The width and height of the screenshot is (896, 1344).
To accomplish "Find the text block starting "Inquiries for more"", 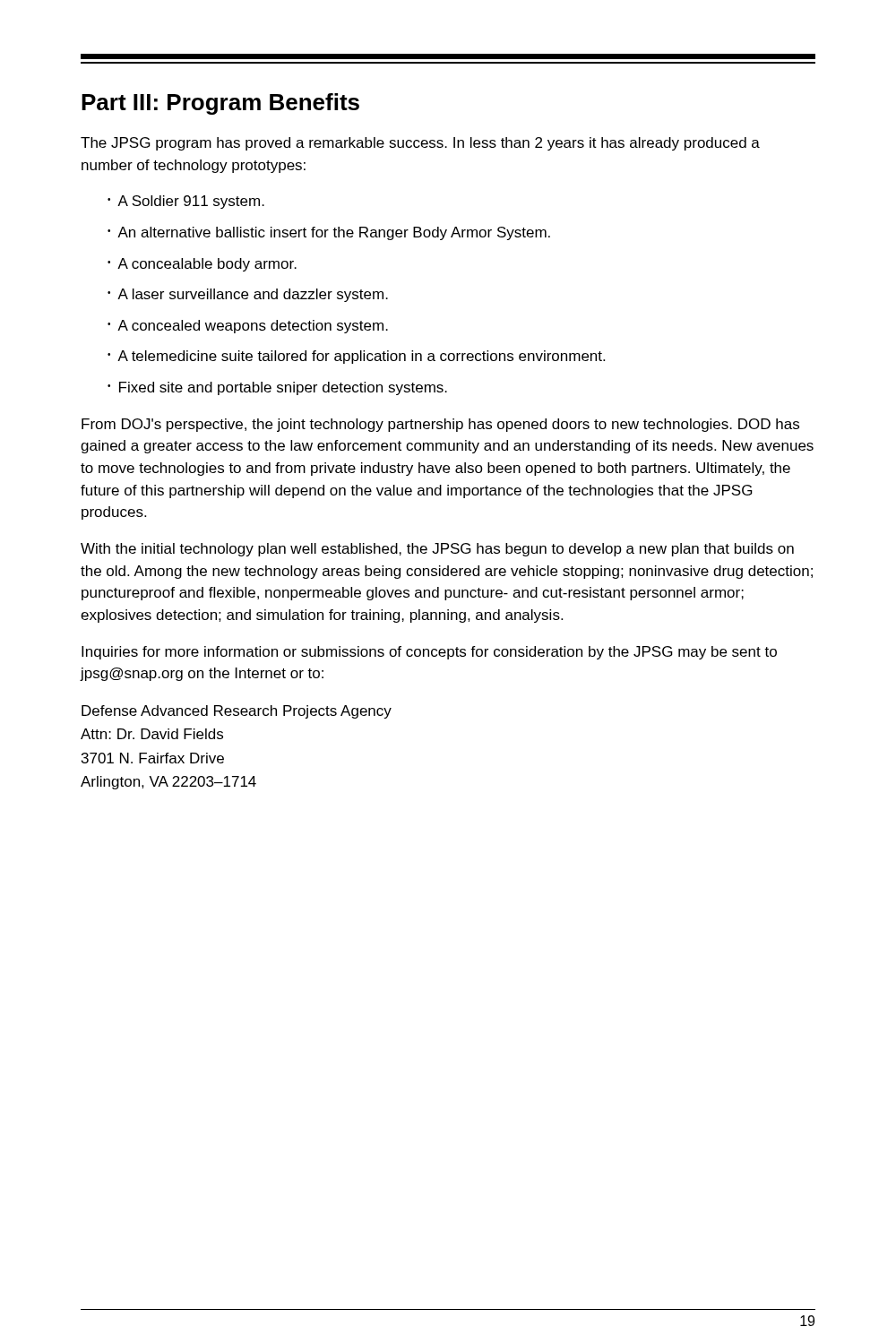I will [x=448, y=663].
